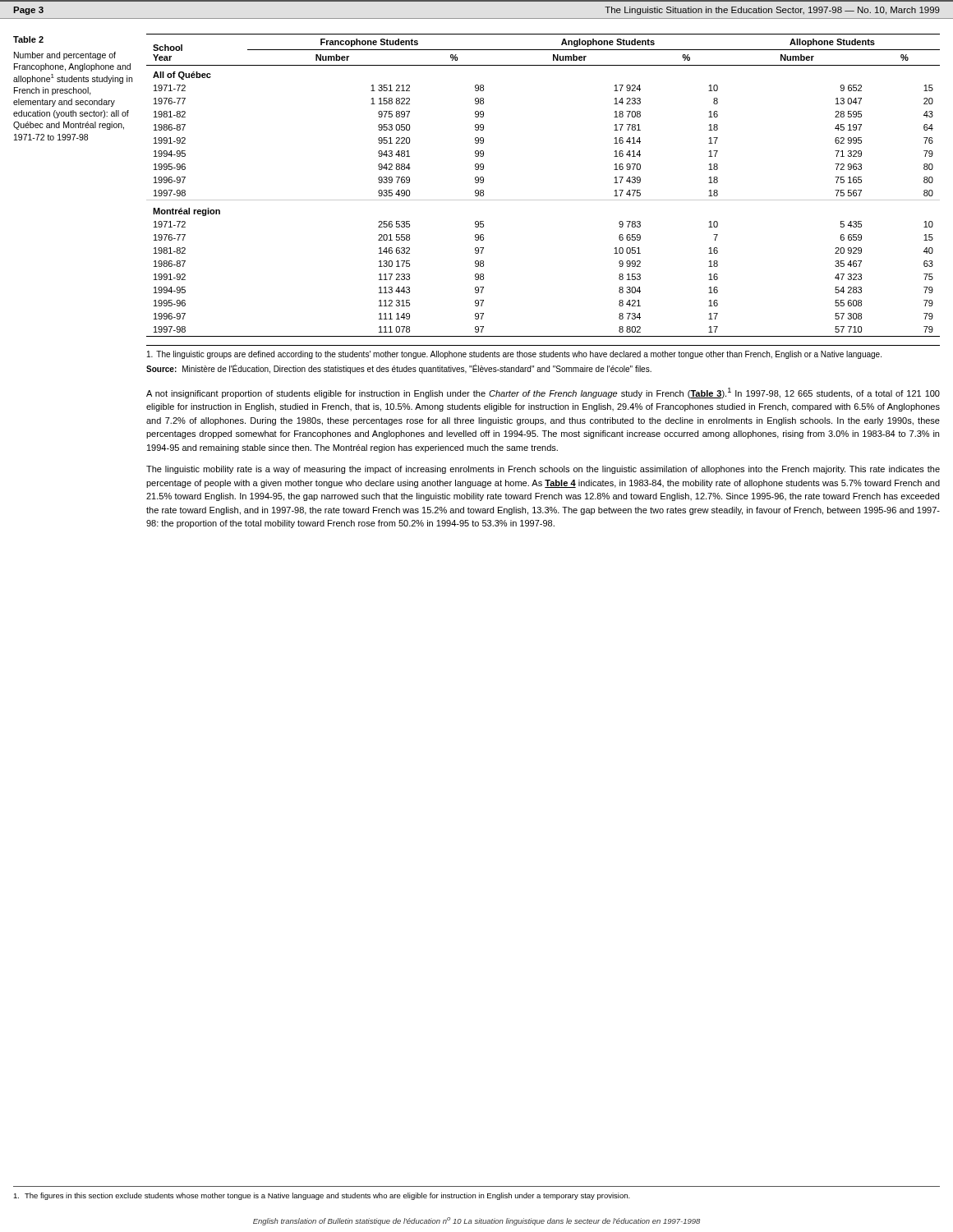Find the block on this page that starts "The linguistic mobility rate"
The image size is (953, 1232).
pyautogui.click(x=543, y=496)
